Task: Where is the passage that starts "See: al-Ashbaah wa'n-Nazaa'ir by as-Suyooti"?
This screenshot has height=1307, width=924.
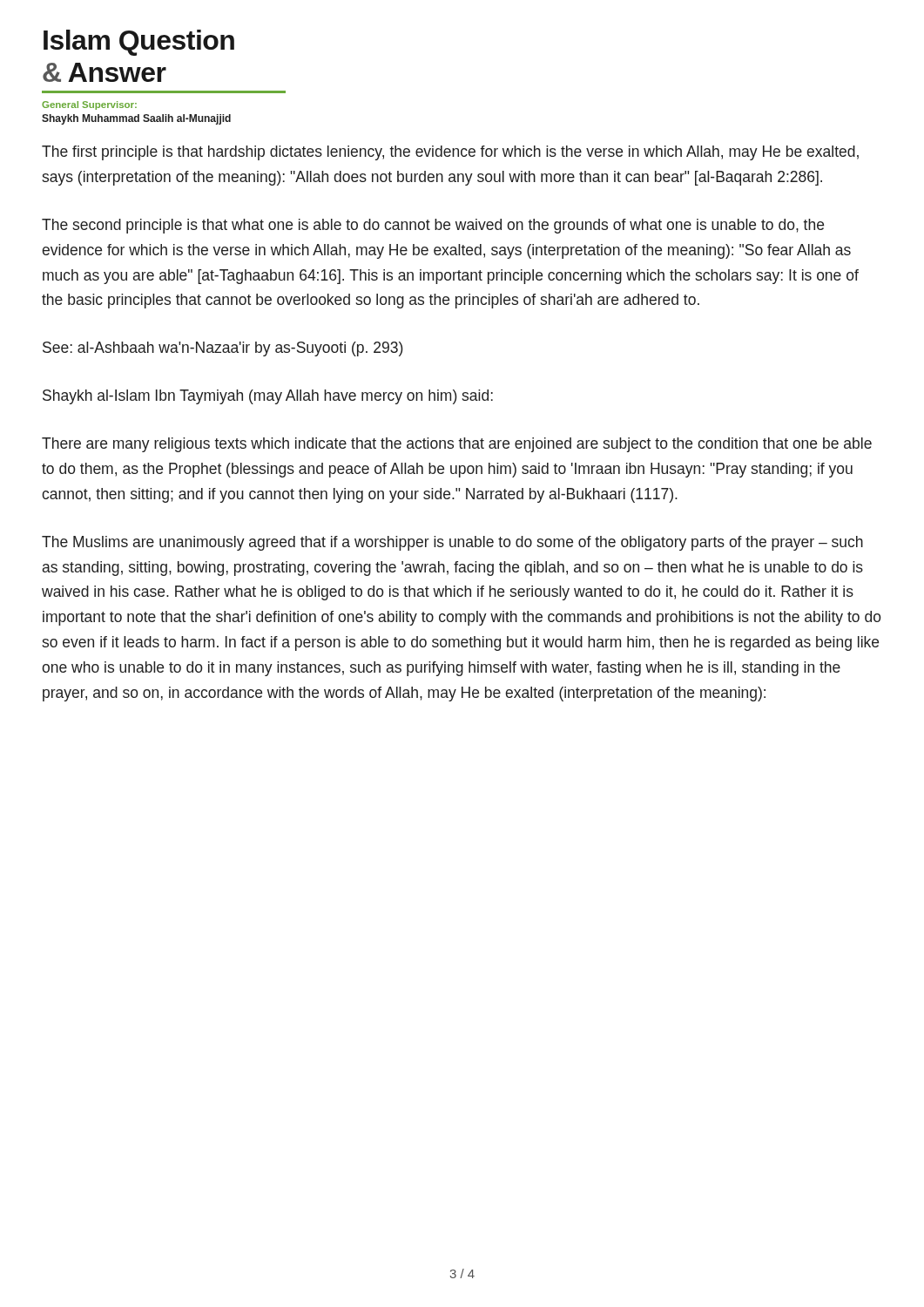Action: (x=223, y=348)
